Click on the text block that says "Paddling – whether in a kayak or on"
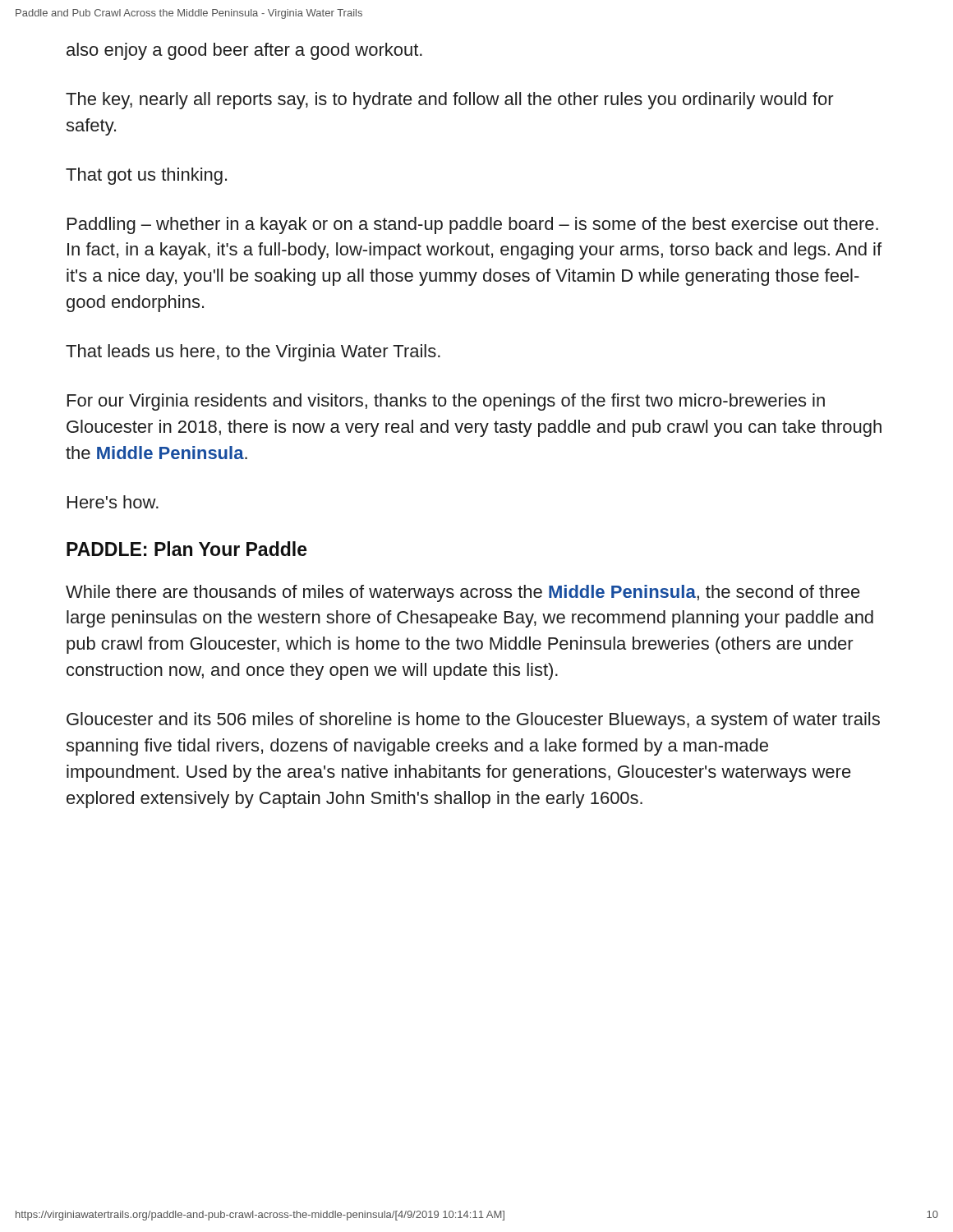Viewport: 953px width, 1232px height. click(x=474, y=263)
